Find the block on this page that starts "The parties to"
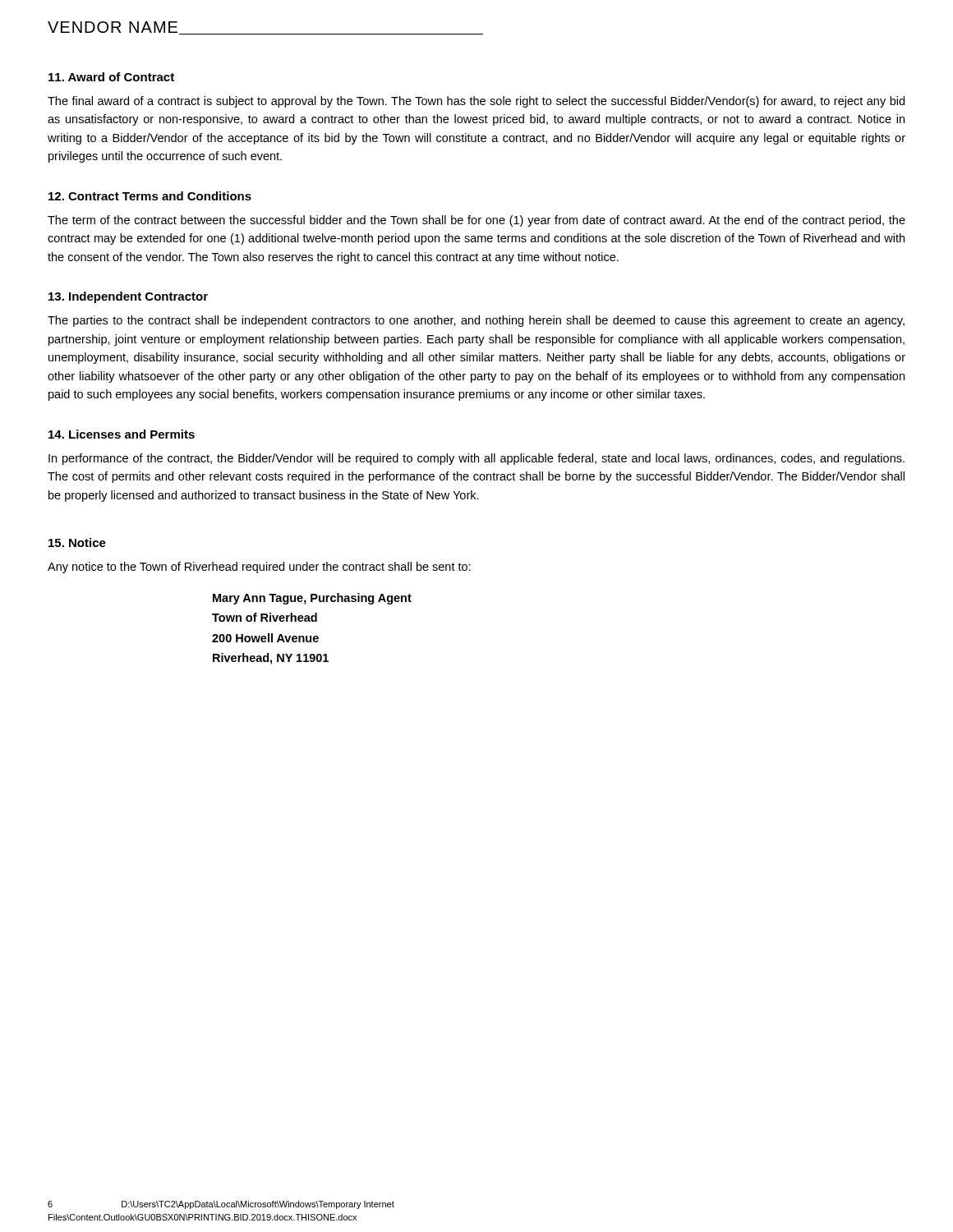This screenshot has width=953, height=1232. [x=476, y=357]
